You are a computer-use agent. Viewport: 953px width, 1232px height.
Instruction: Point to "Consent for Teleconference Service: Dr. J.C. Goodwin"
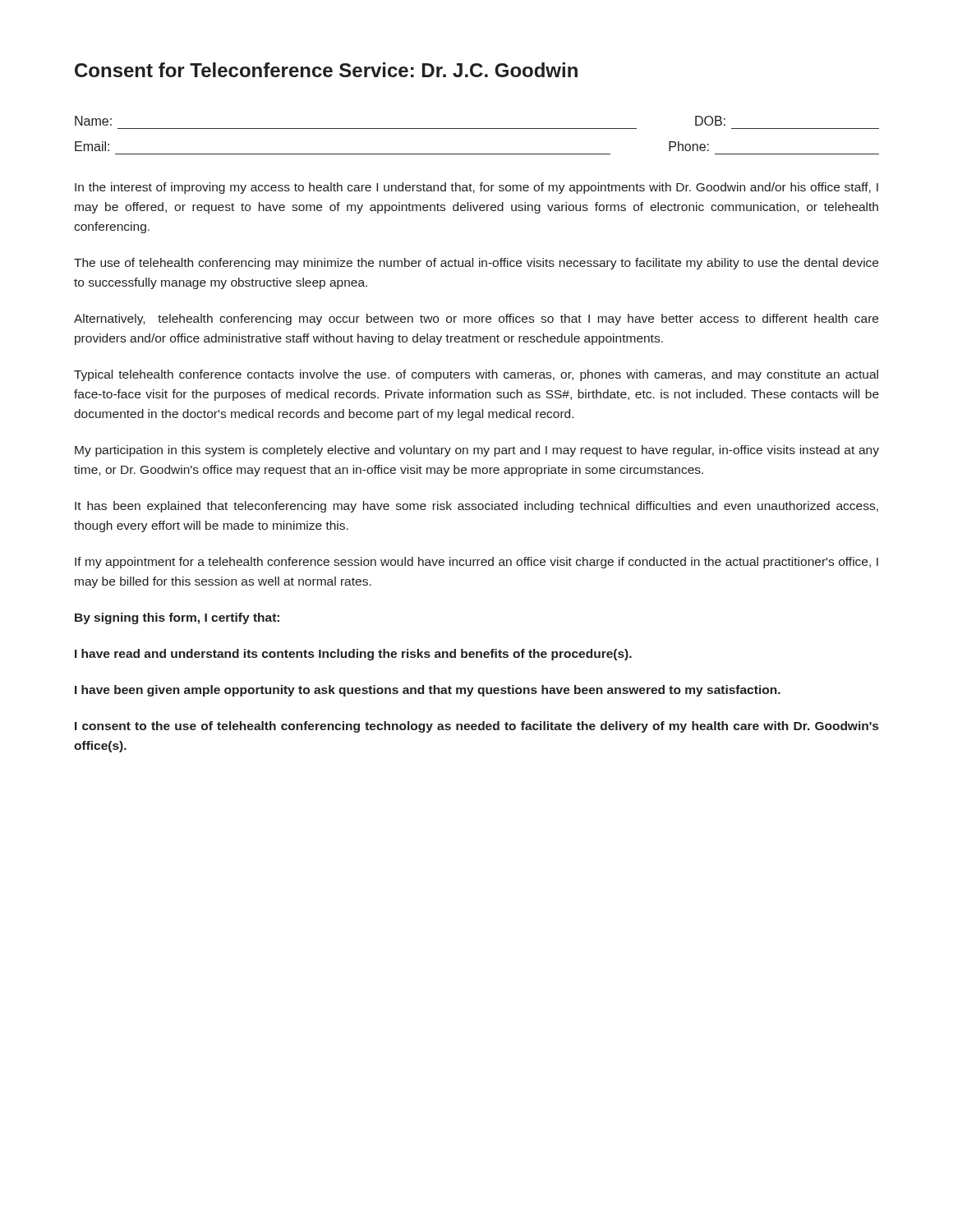(x=326, y=70)
